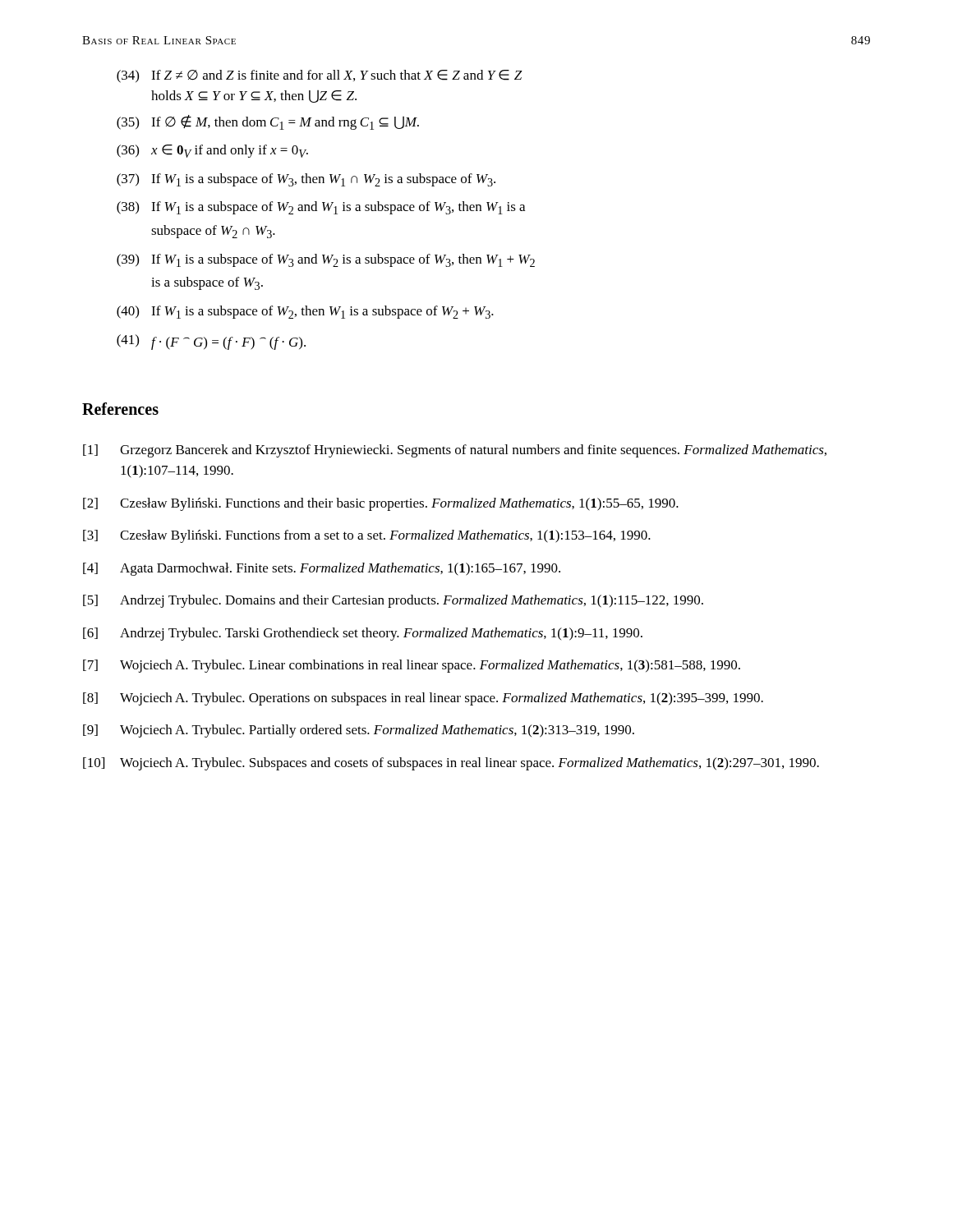The width and height of the screenshot is (953, 1232).
Task: Find the list item that reads "[9] Wojciech A. Trybulec. Partially"
Action: [x=476, y=730]
